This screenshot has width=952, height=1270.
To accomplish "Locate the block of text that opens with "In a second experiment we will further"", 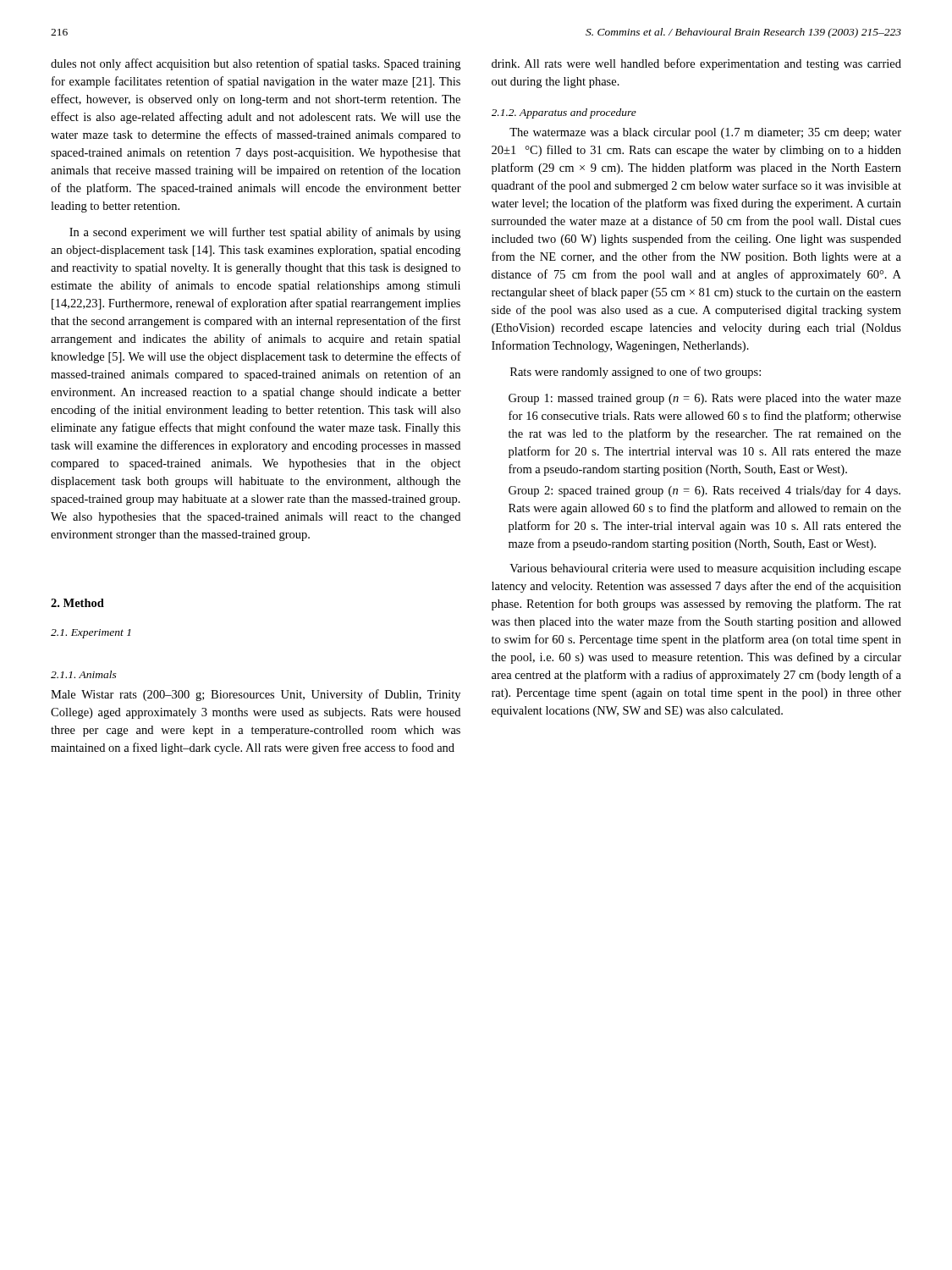I will click(256, 384).
